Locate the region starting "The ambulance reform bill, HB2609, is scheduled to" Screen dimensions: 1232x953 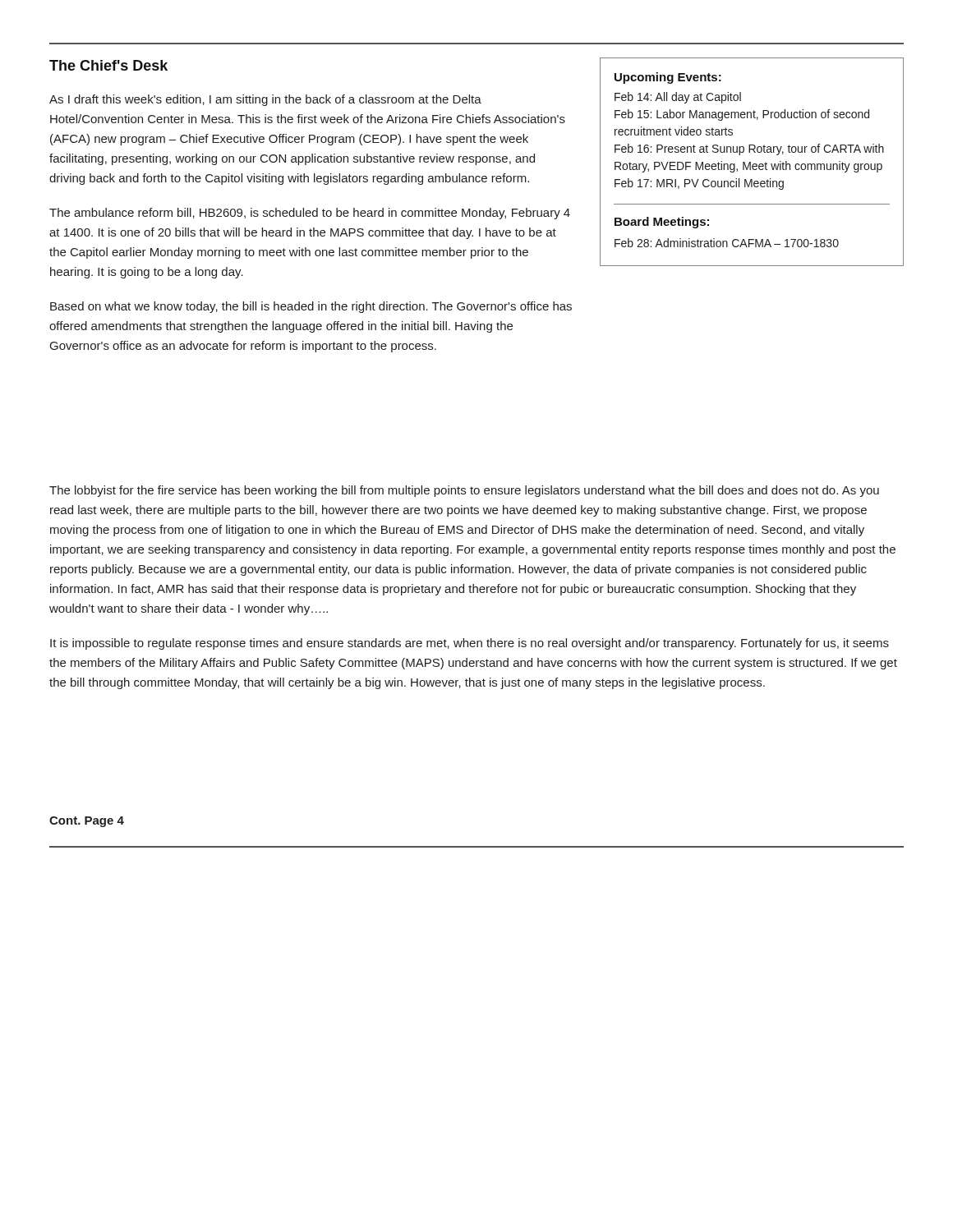(312, 242)
